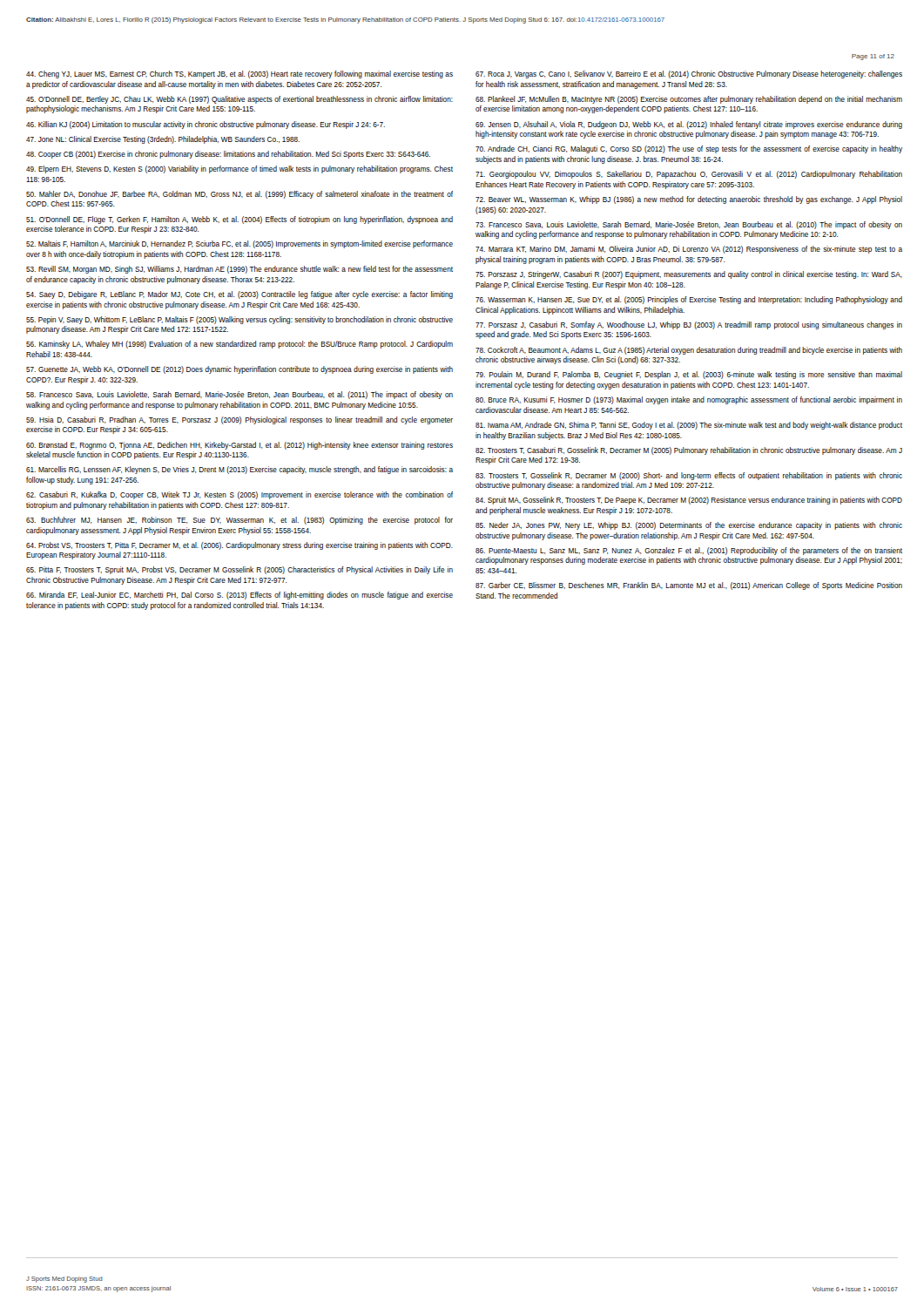924x1307 pixels.
Task: Locate the text block starting "80. Bruce RA, Kusumi F, Hosmer"
Action: [689, 406]
